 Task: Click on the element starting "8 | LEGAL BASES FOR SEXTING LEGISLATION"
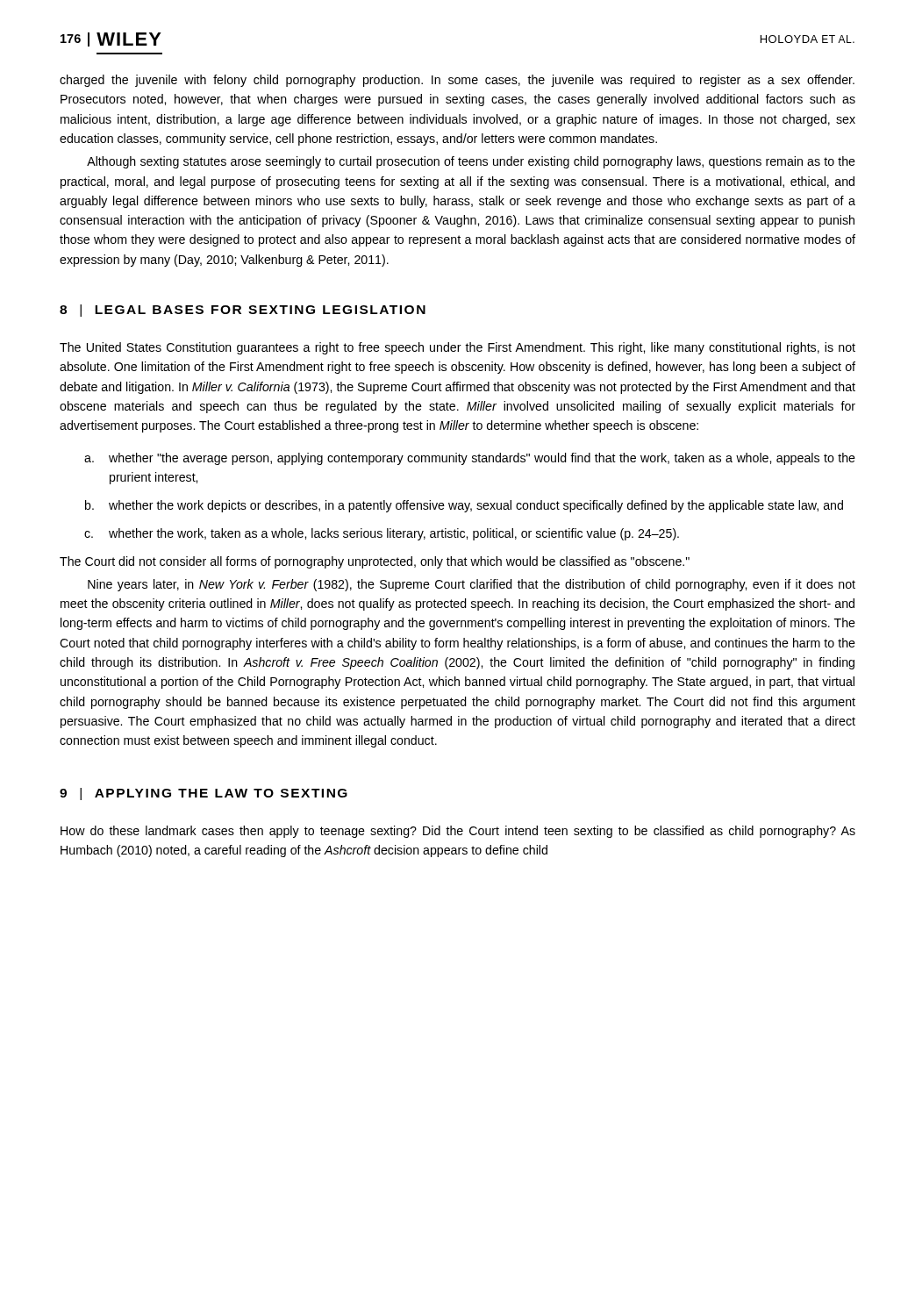(x=243, y=310)
